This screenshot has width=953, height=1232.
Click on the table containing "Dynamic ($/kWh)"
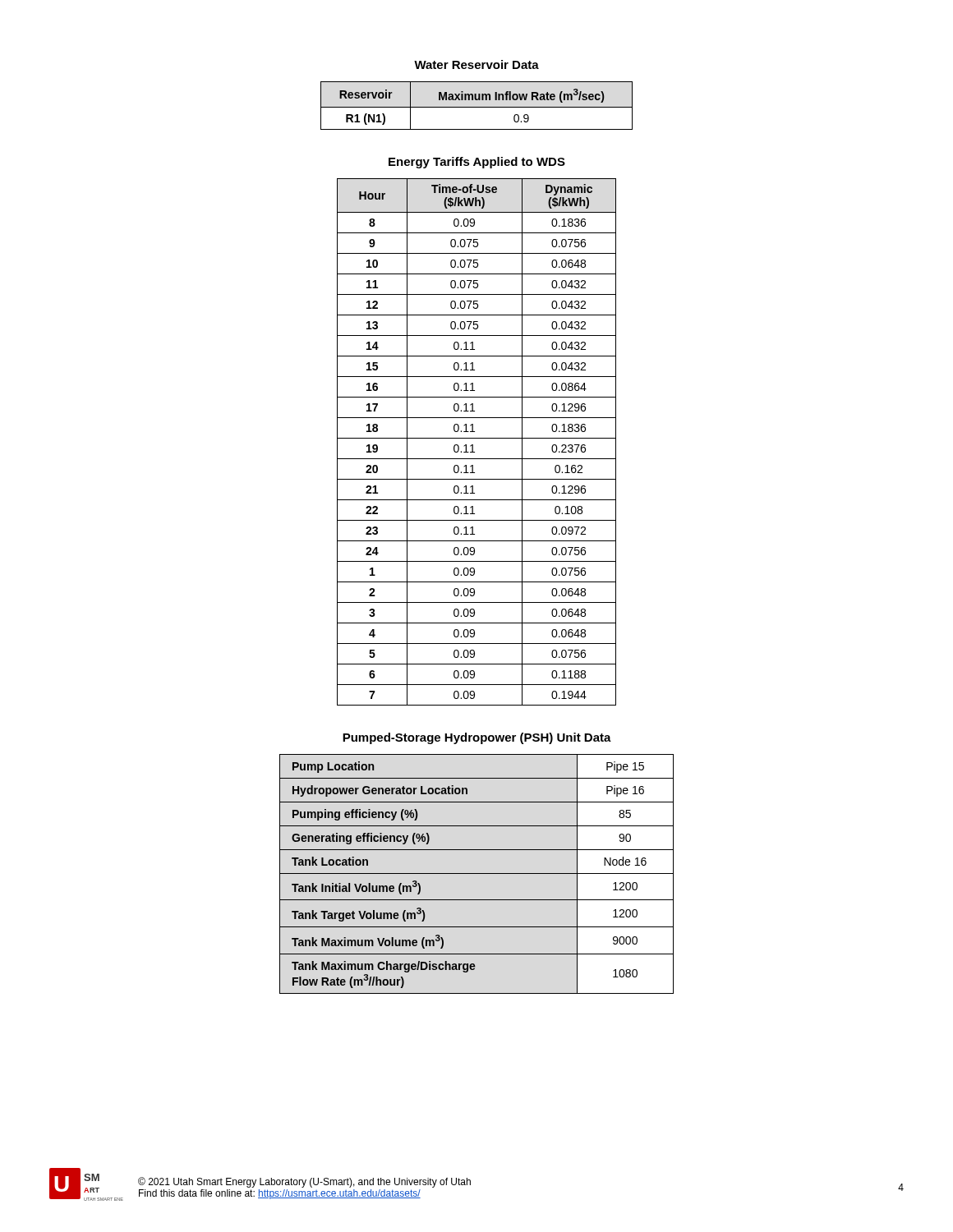click(476, 442)
